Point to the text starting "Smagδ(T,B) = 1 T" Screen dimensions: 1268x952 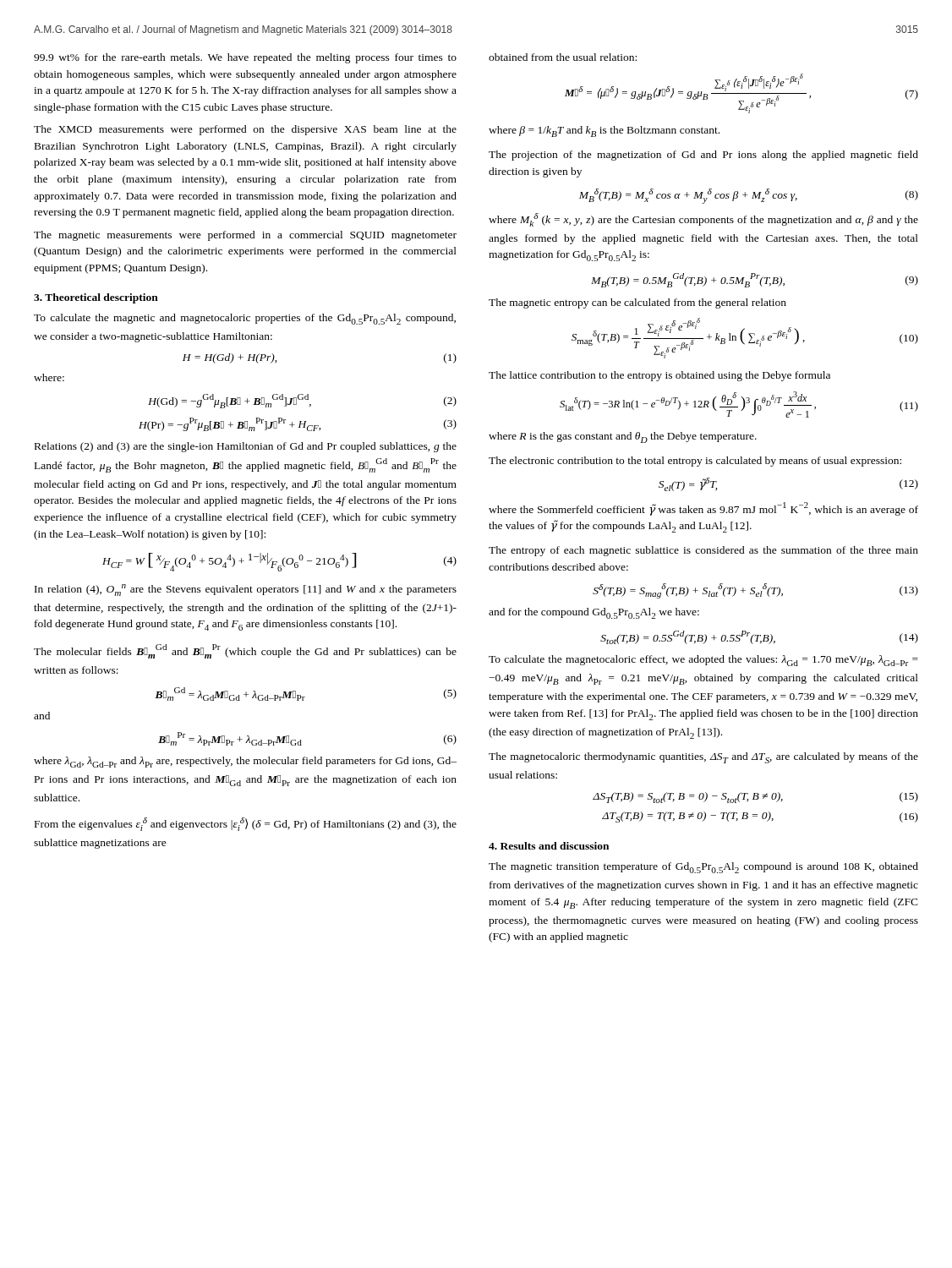[703, 338]
